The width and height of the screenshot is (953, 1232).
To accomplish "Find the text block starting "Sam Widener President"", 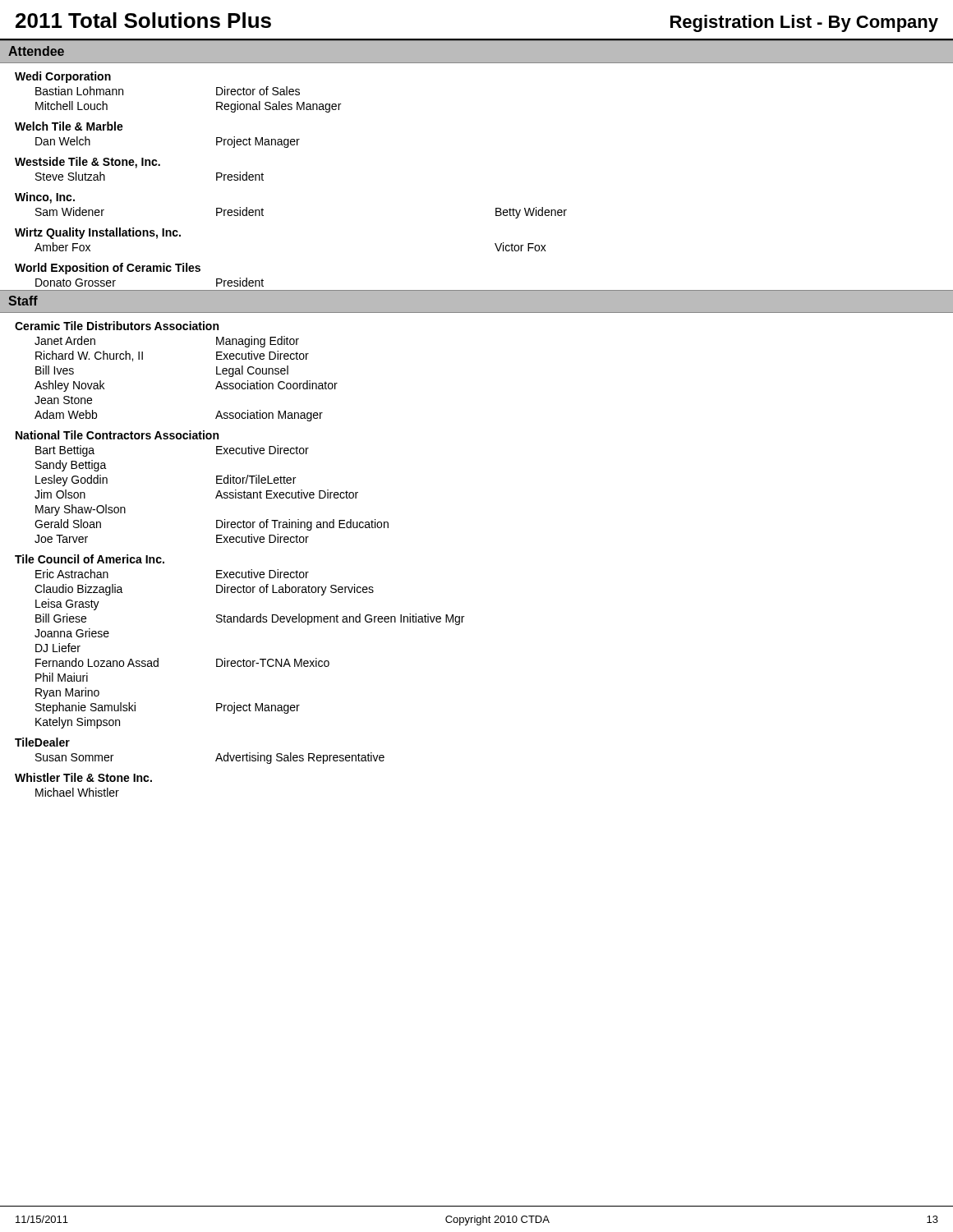I will pyautogui.click(x=66, y=212).
